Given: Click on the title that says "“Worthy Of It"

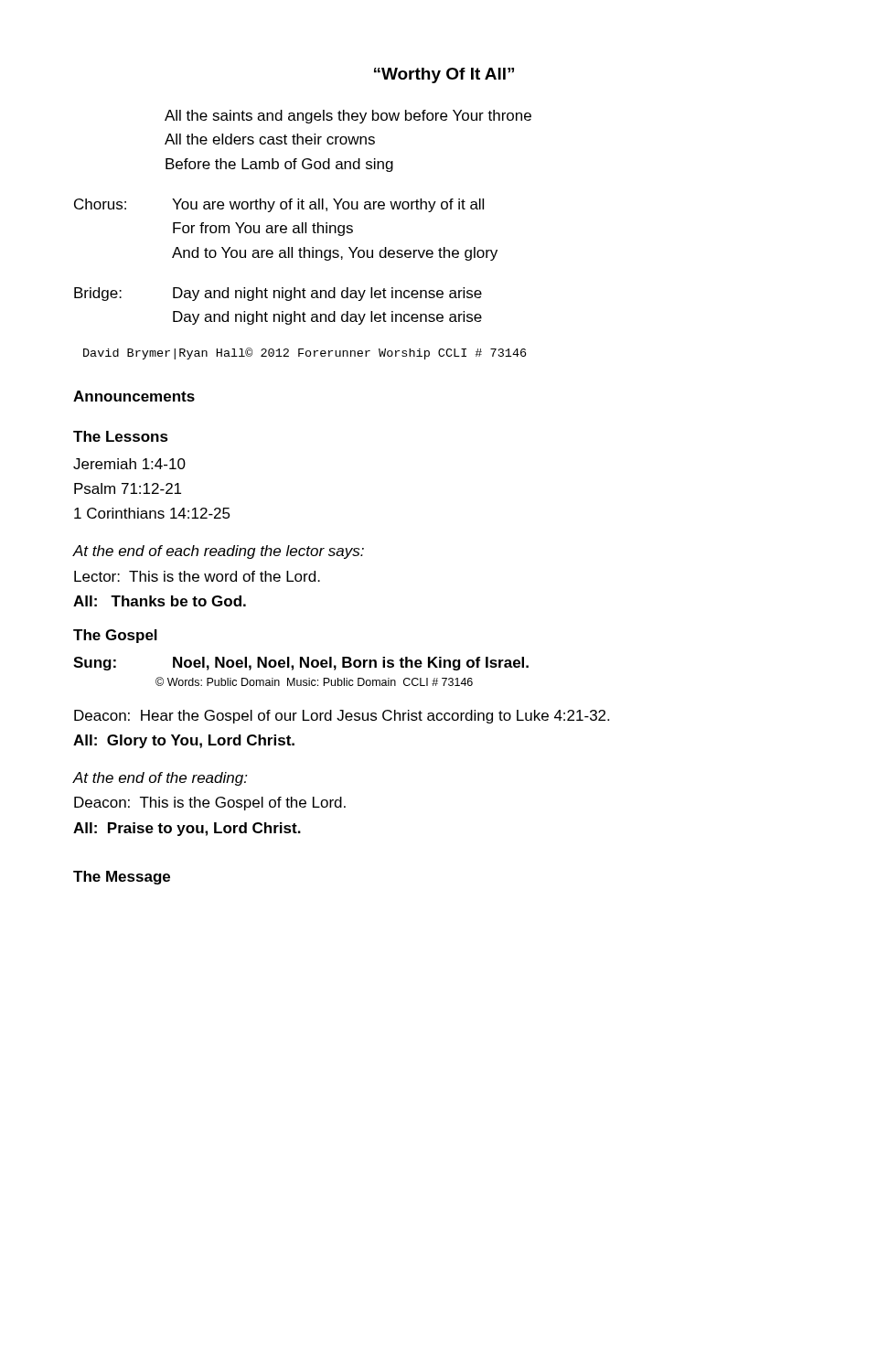Looking at the screenshot, I should tap(444, 74).
